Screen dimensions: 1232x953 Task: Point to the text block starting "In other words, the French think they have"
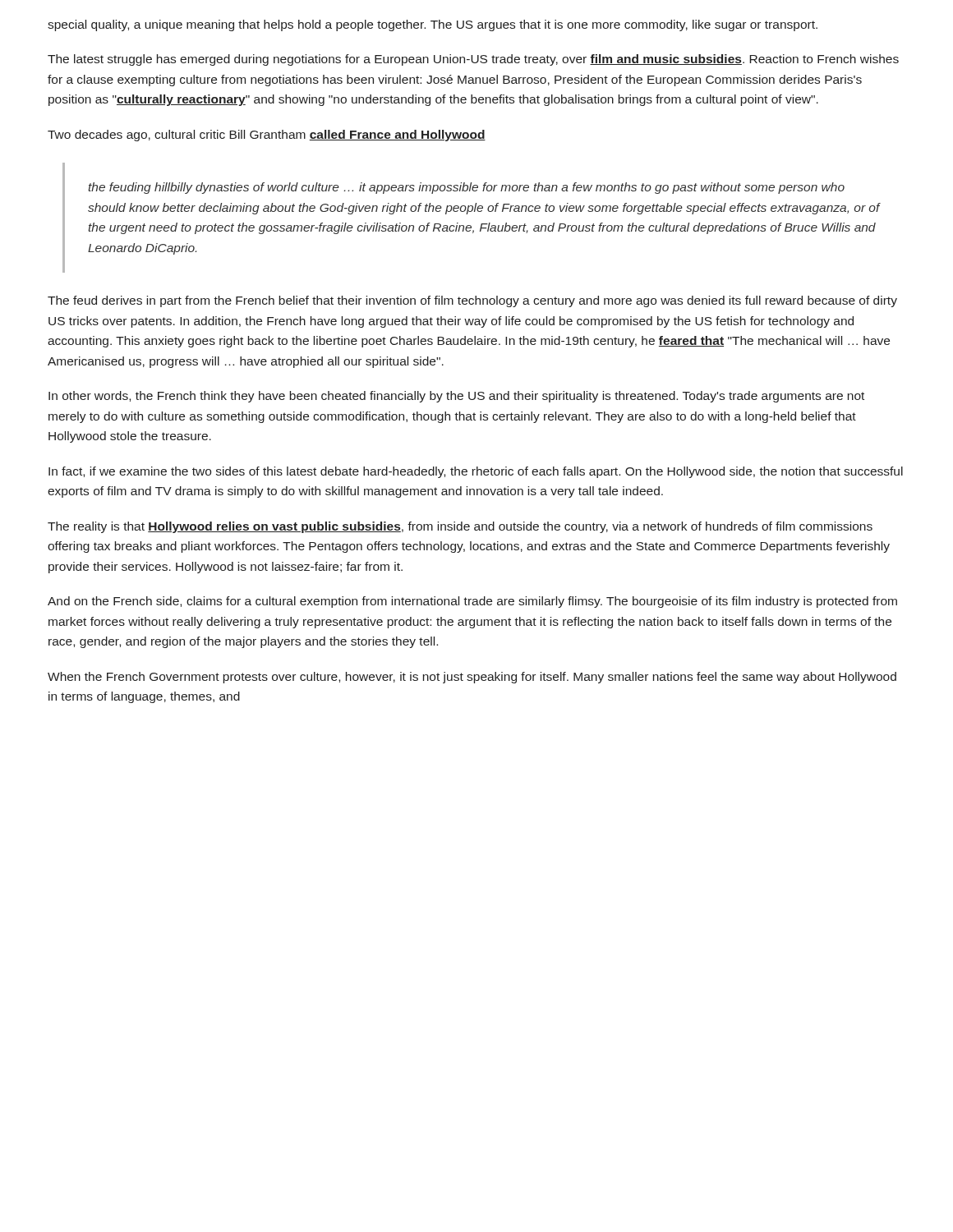456,416
